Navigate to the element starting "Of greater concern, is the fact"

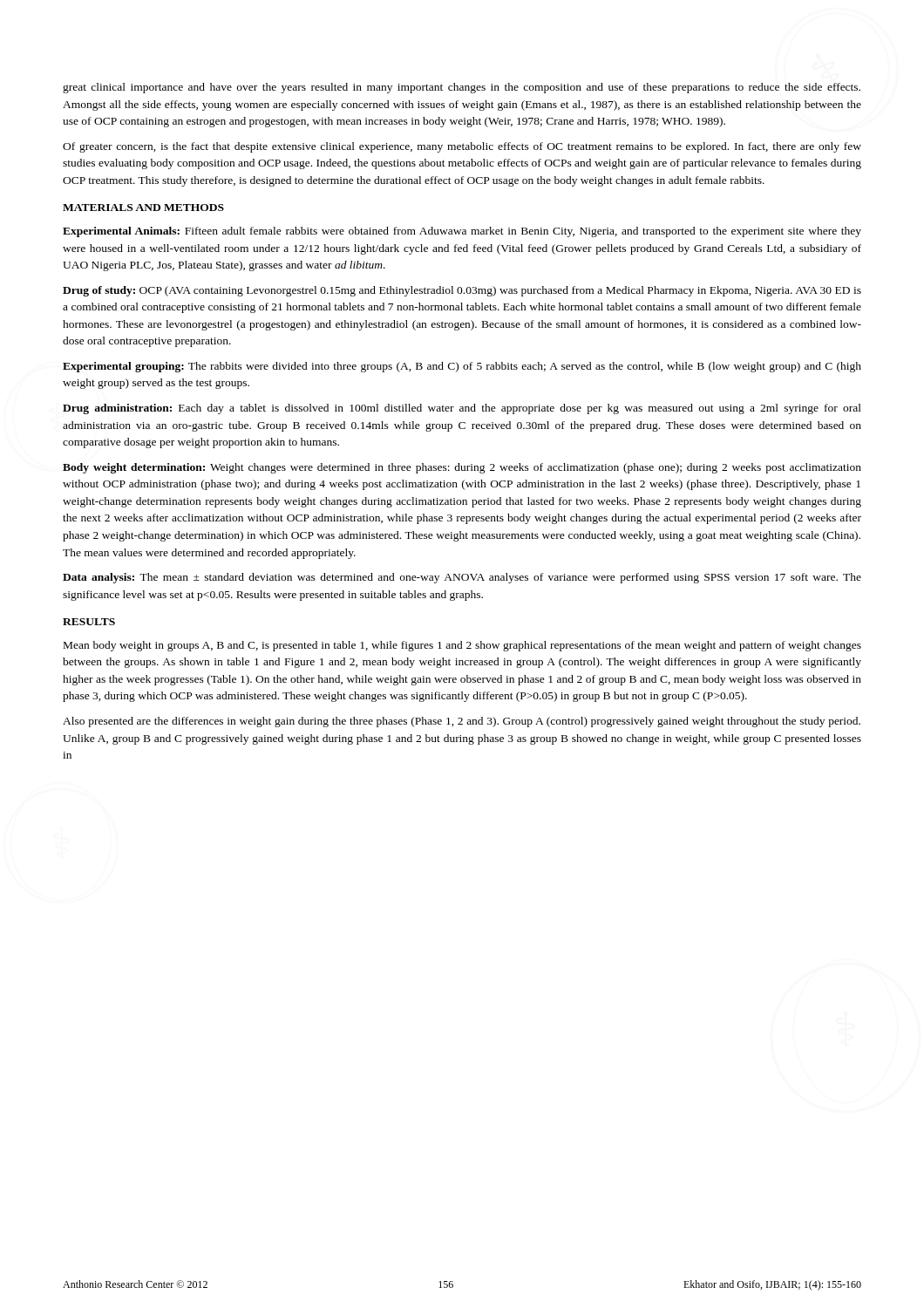(462, 163)
